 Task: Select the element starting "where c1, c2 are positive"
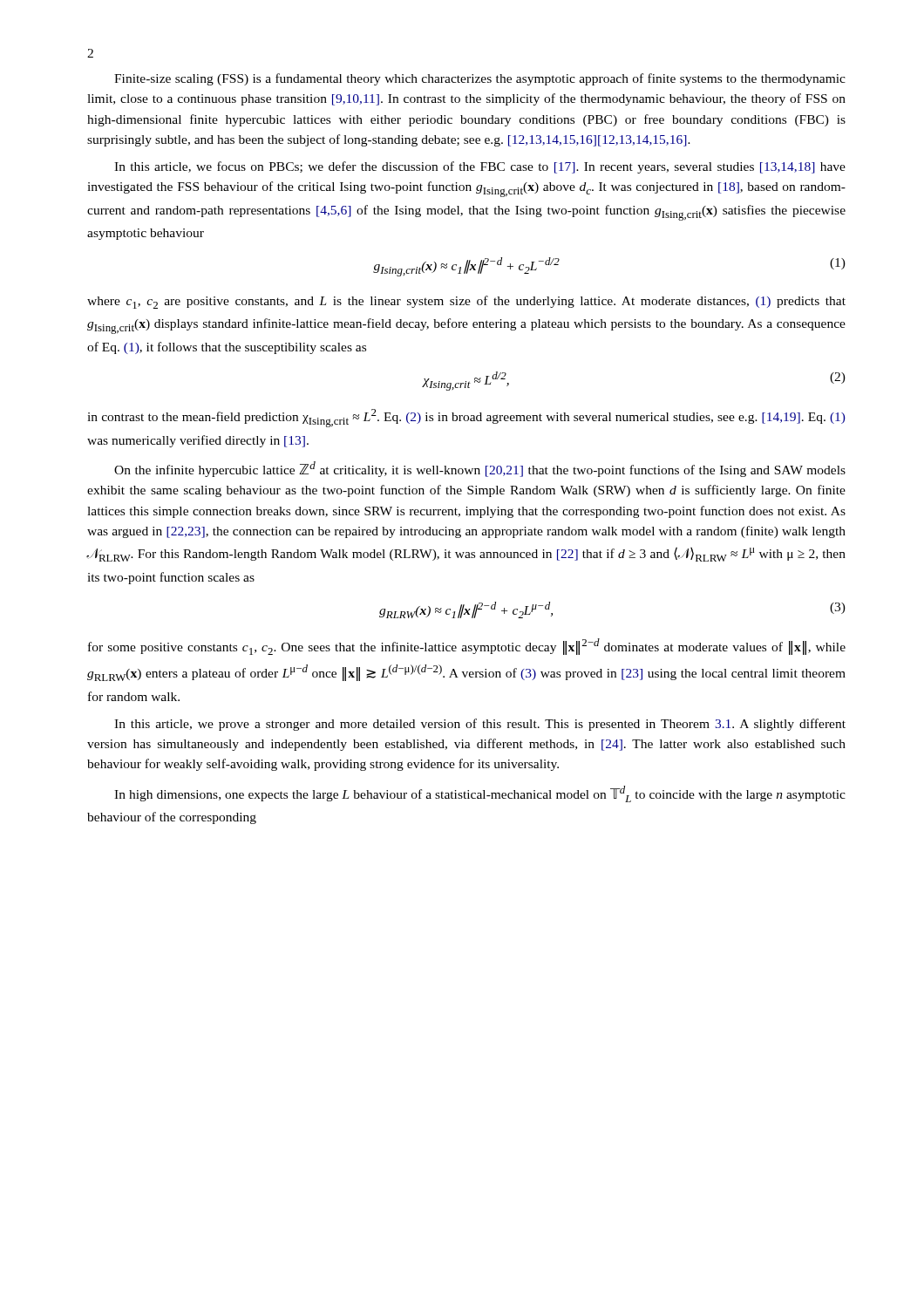point(466,323)
